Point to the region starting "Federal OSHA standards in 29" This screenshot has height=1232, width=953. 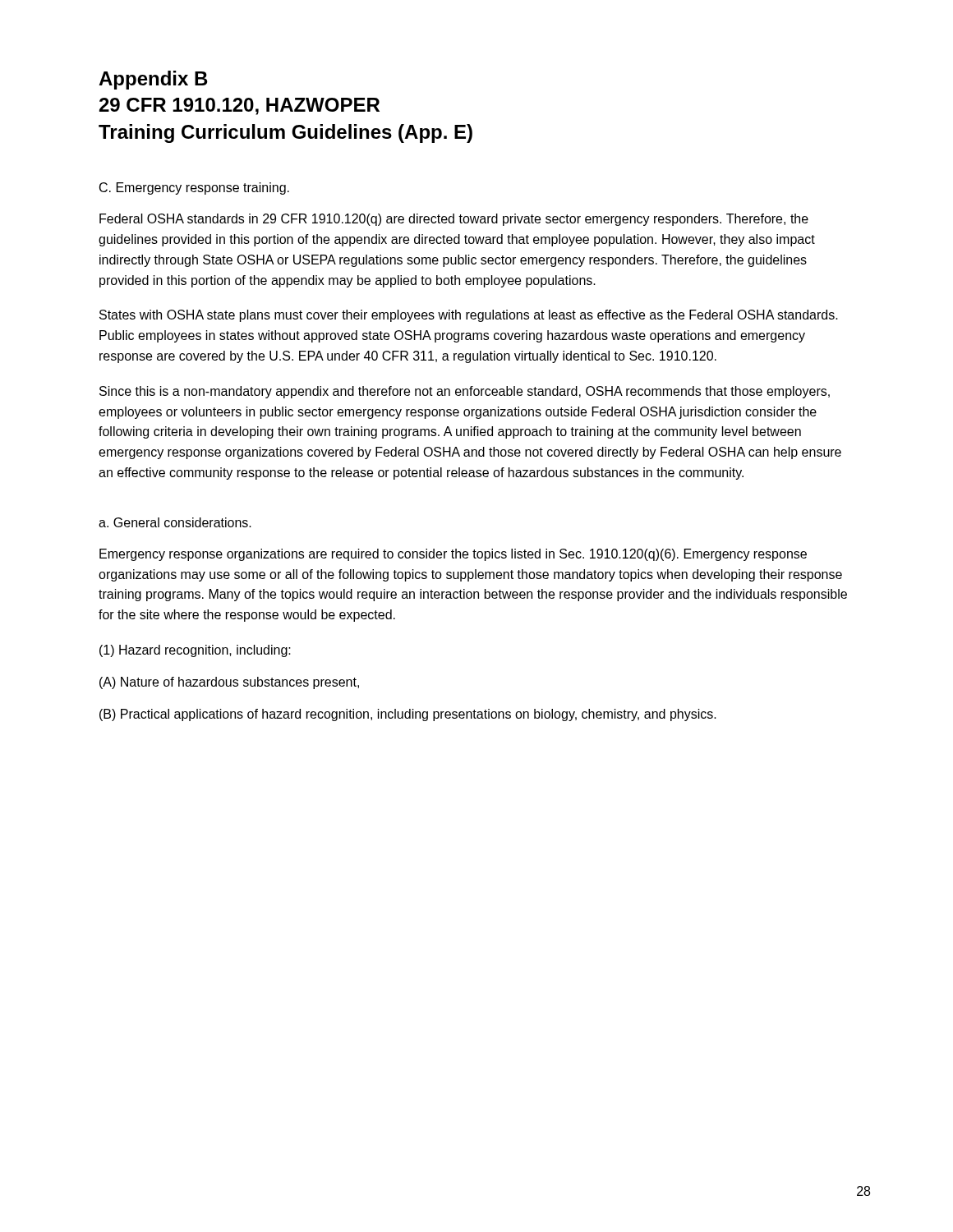tap(457, 250)
